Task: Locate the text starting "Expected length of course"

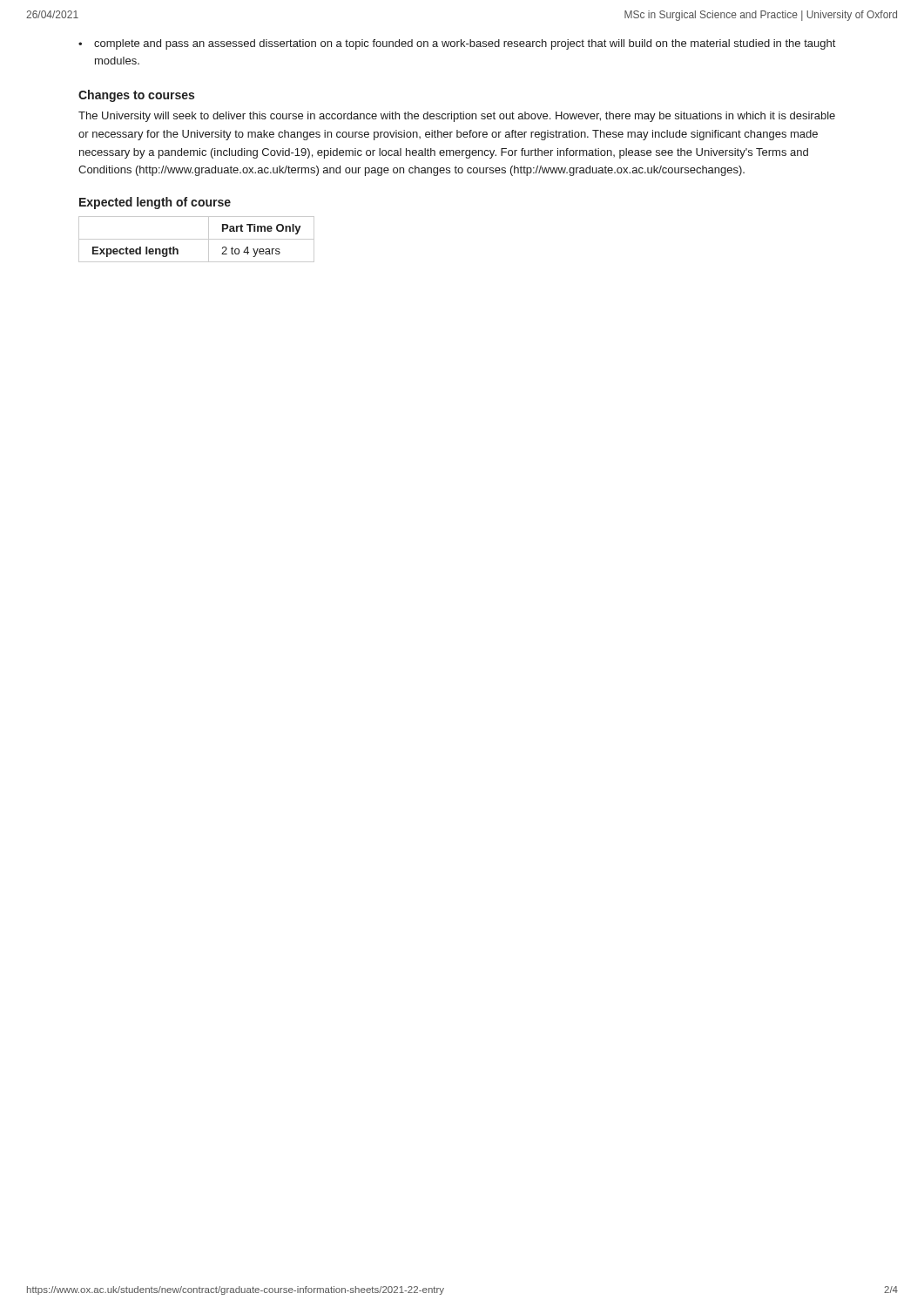Action: [155, 202]
